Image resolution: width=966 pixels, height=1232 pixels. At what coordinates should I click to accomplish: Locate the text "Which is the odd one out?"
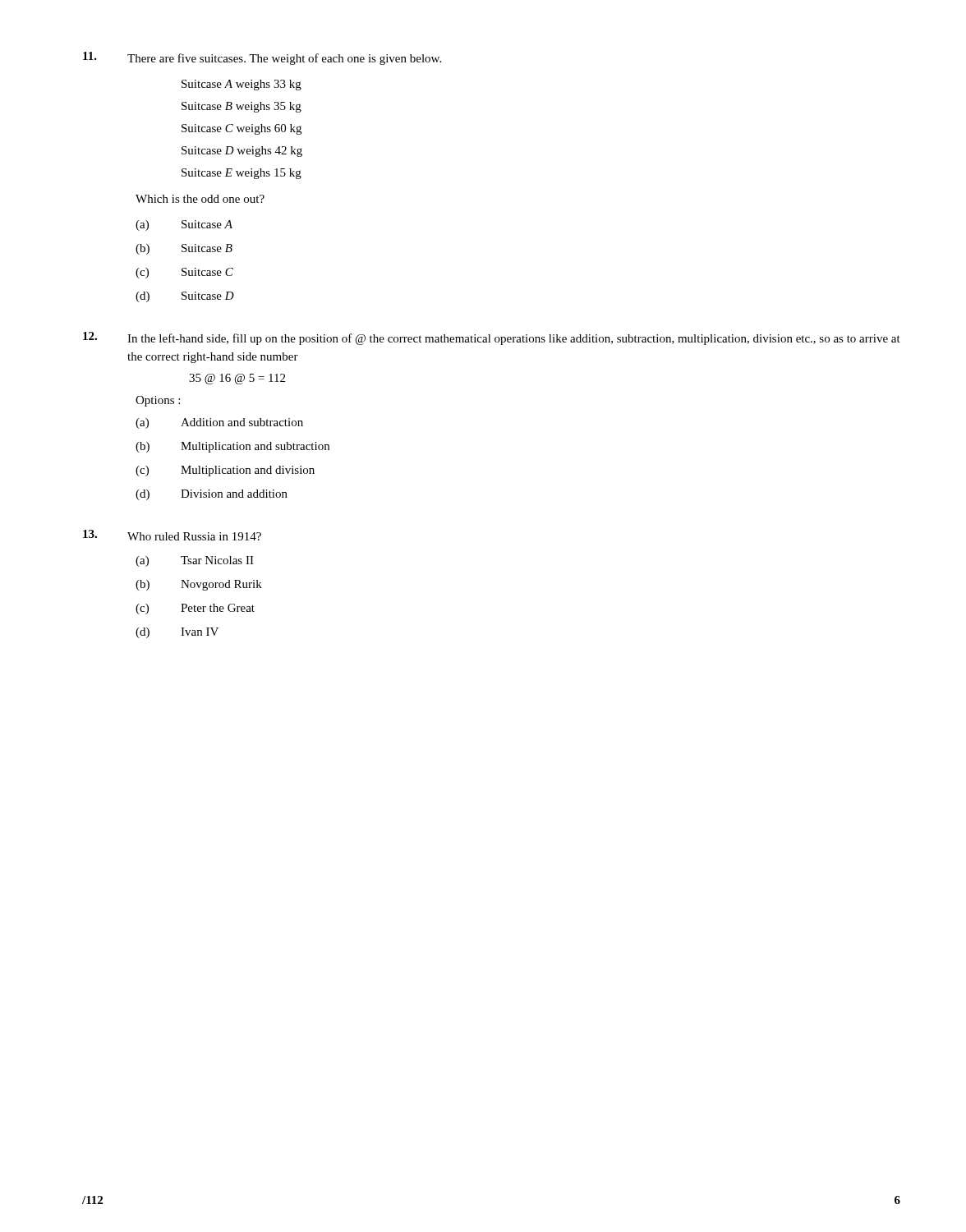(x=200, y=198)
